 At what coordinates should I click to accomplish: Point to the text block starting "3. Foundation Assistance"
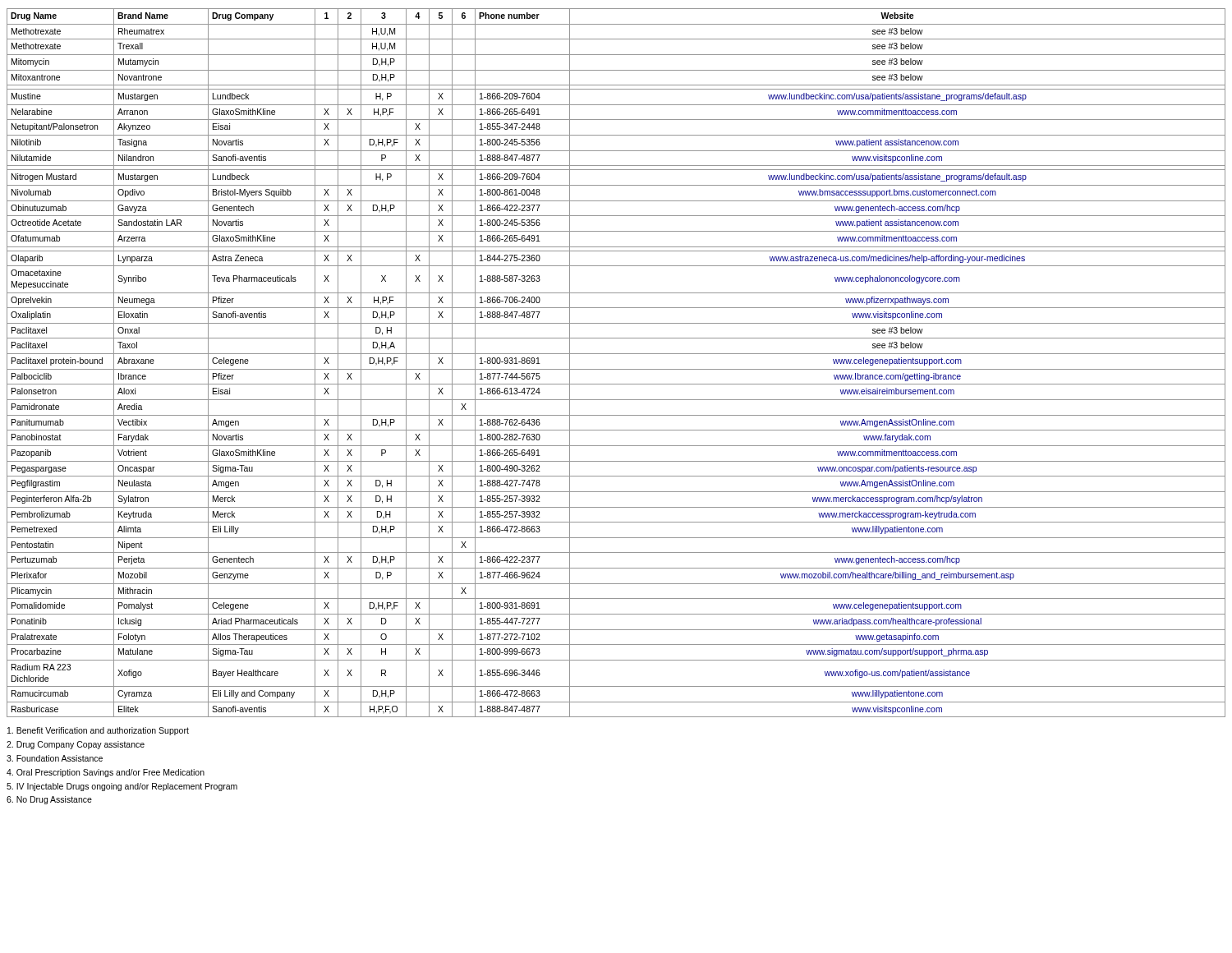pos(55,758)
